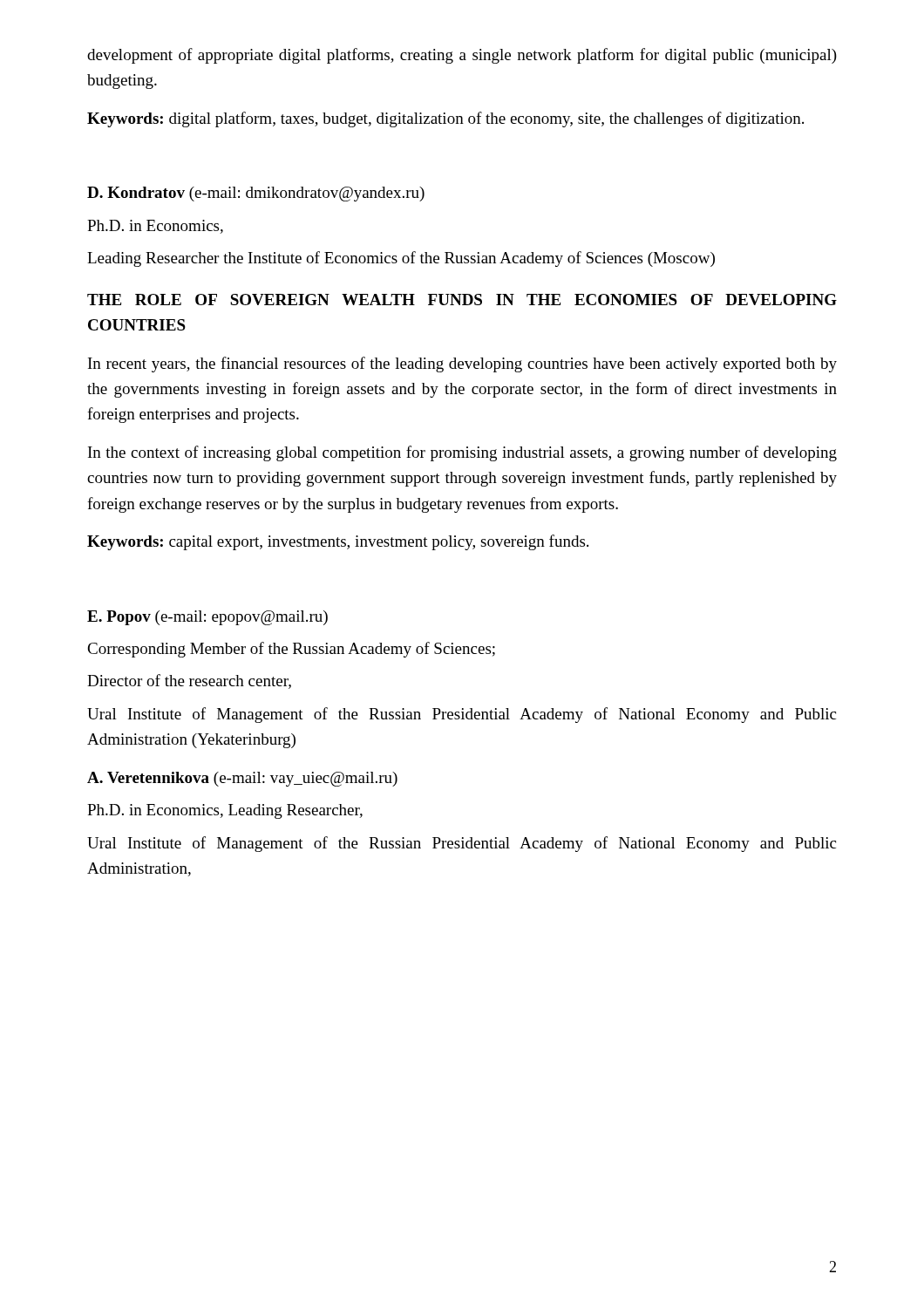Click on the text block that reads "Corresponding Member of the Russian Academy of"

pos(292,648)
